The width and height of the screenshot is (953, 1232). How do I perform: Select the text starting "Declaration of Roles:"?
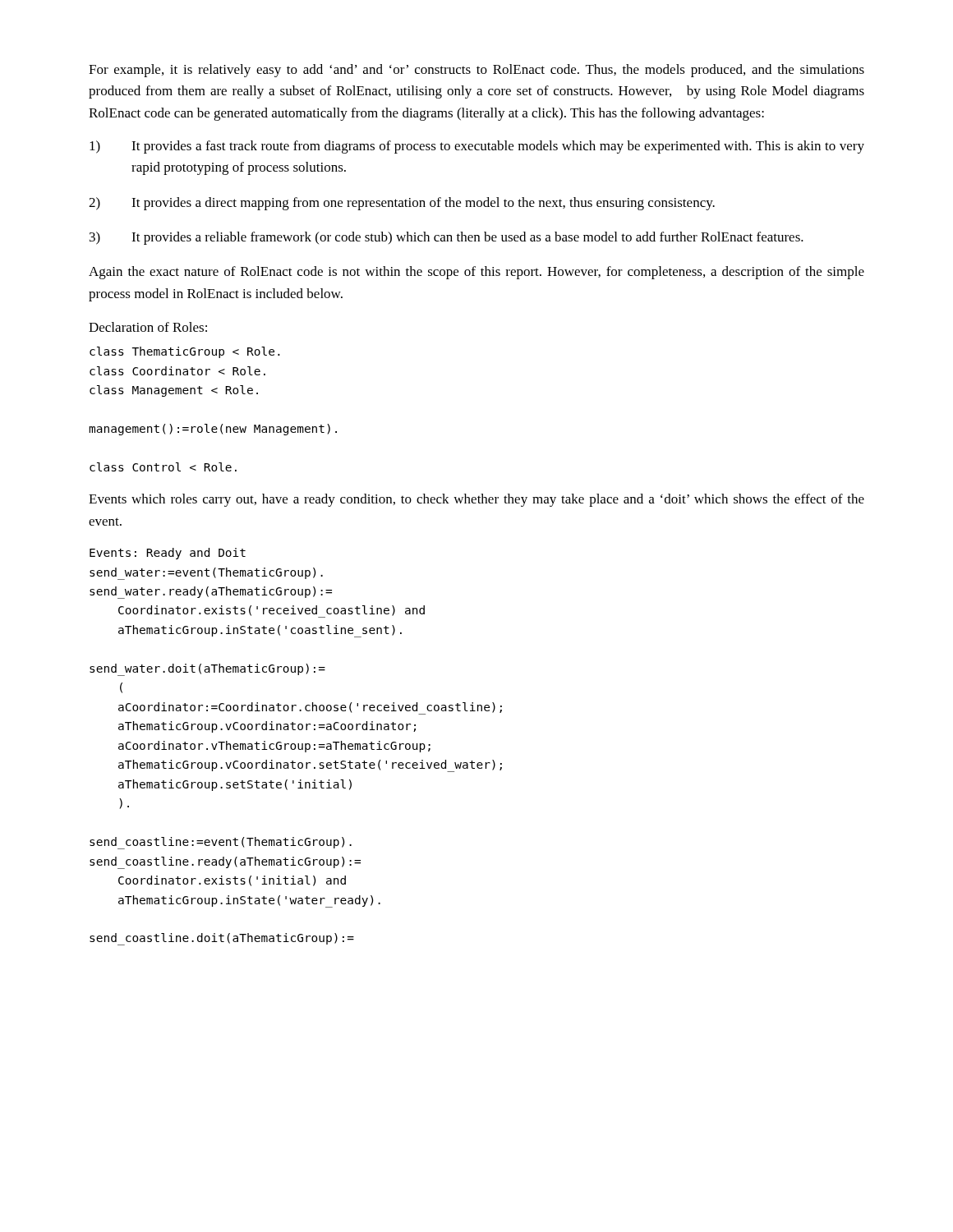click(148, 327)
